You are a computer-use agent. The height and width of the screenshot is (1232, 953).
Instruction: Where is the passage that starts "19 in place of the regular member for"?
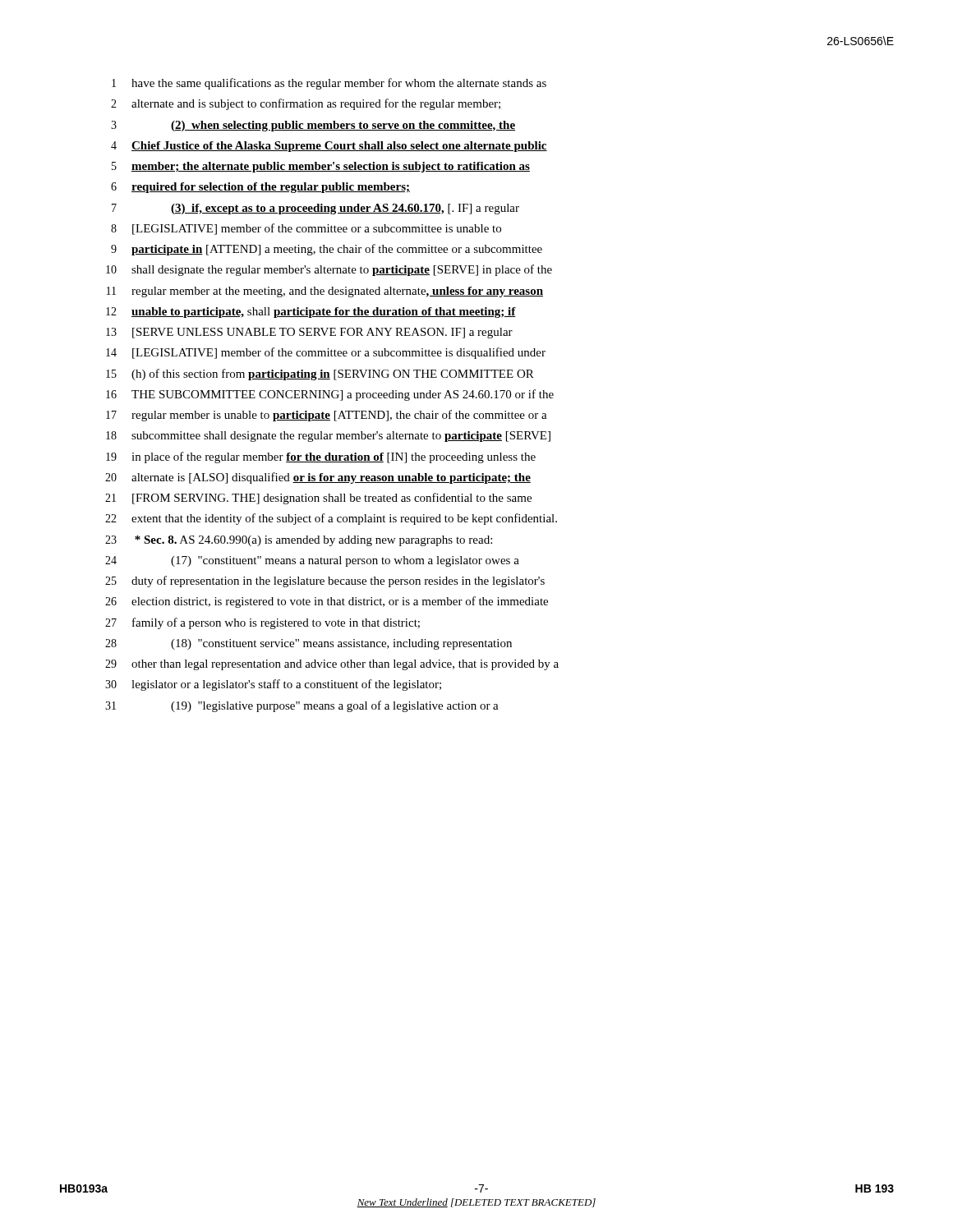click(x=488, y=457)
